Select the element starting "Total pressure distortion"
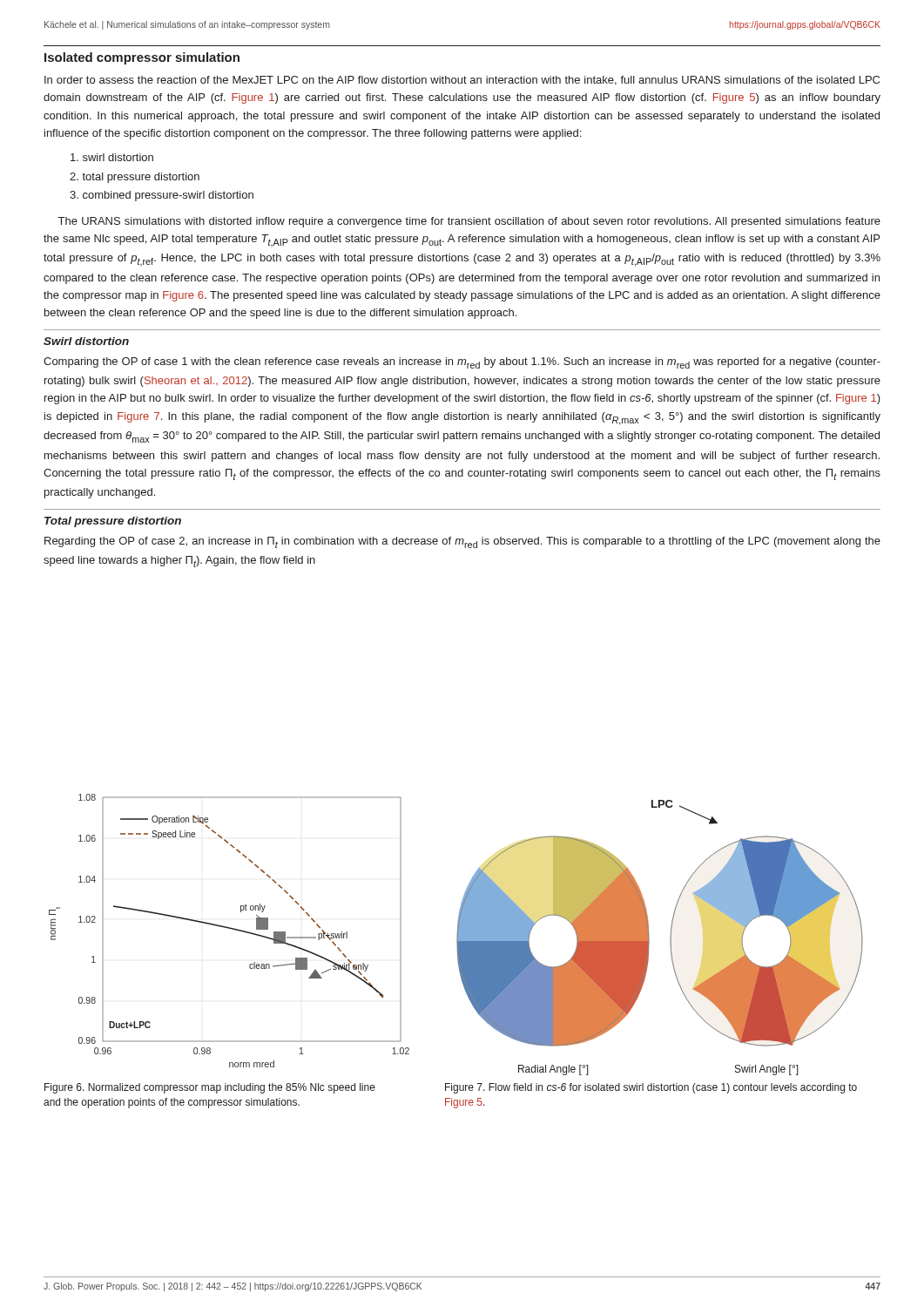This screenshot has width=924, height=1307. [113, 520]
